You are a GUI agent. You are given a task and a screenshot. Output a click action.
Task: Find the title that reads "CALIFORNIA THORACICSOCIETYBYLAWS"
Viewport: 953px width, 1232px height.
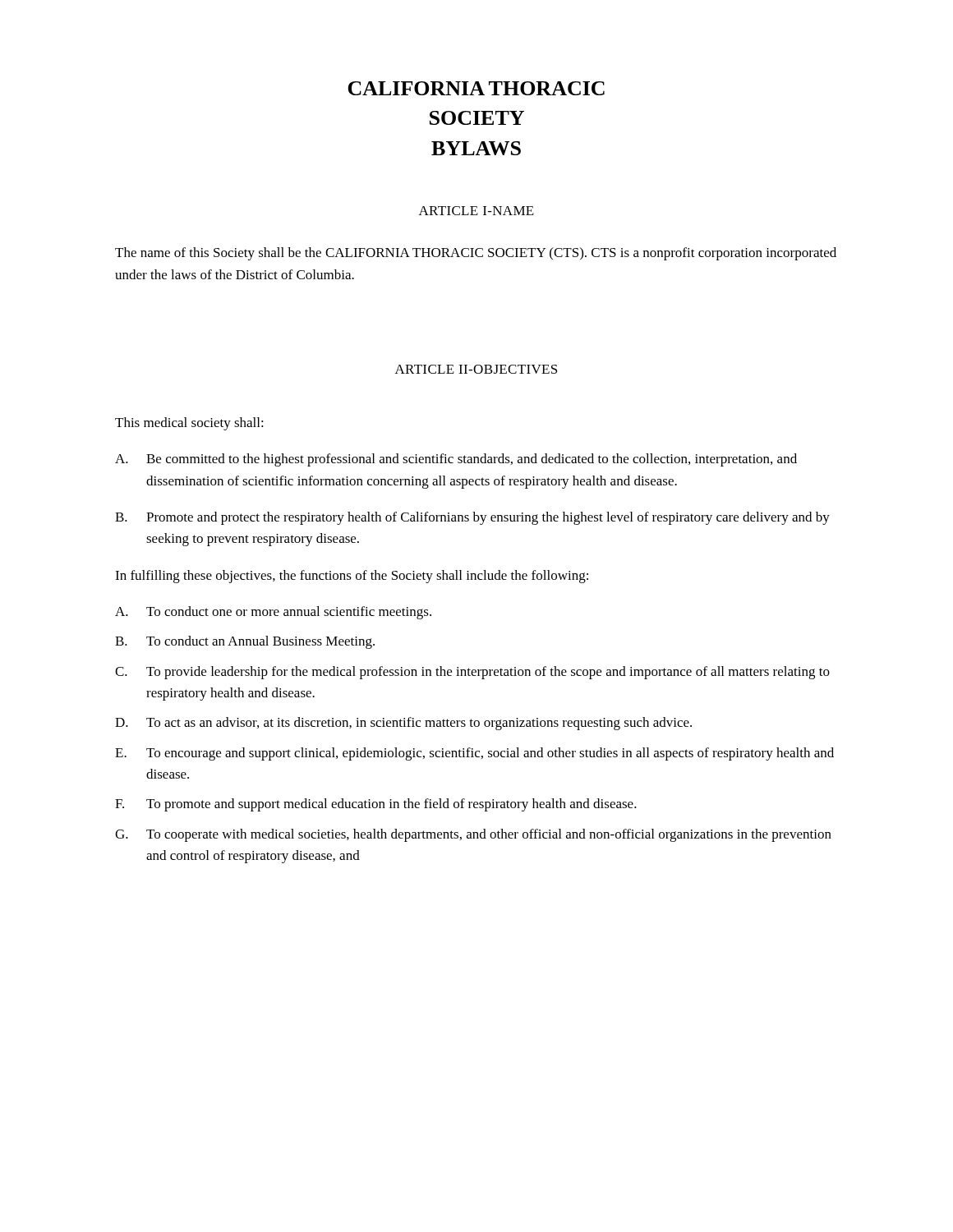476,119
